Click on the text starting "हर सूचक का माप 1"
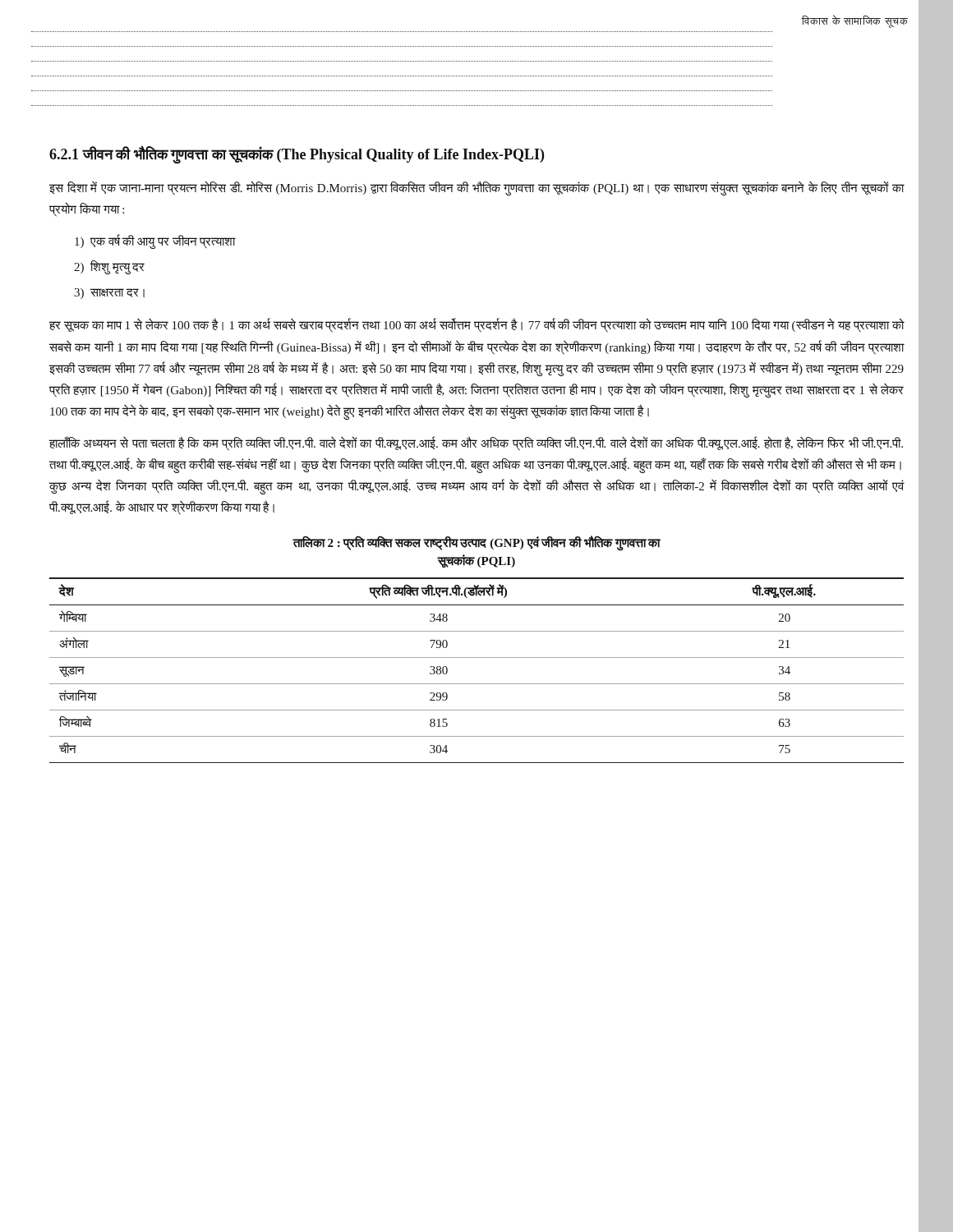This screenshot has width=953, height=1232. (x=476, y=369)
